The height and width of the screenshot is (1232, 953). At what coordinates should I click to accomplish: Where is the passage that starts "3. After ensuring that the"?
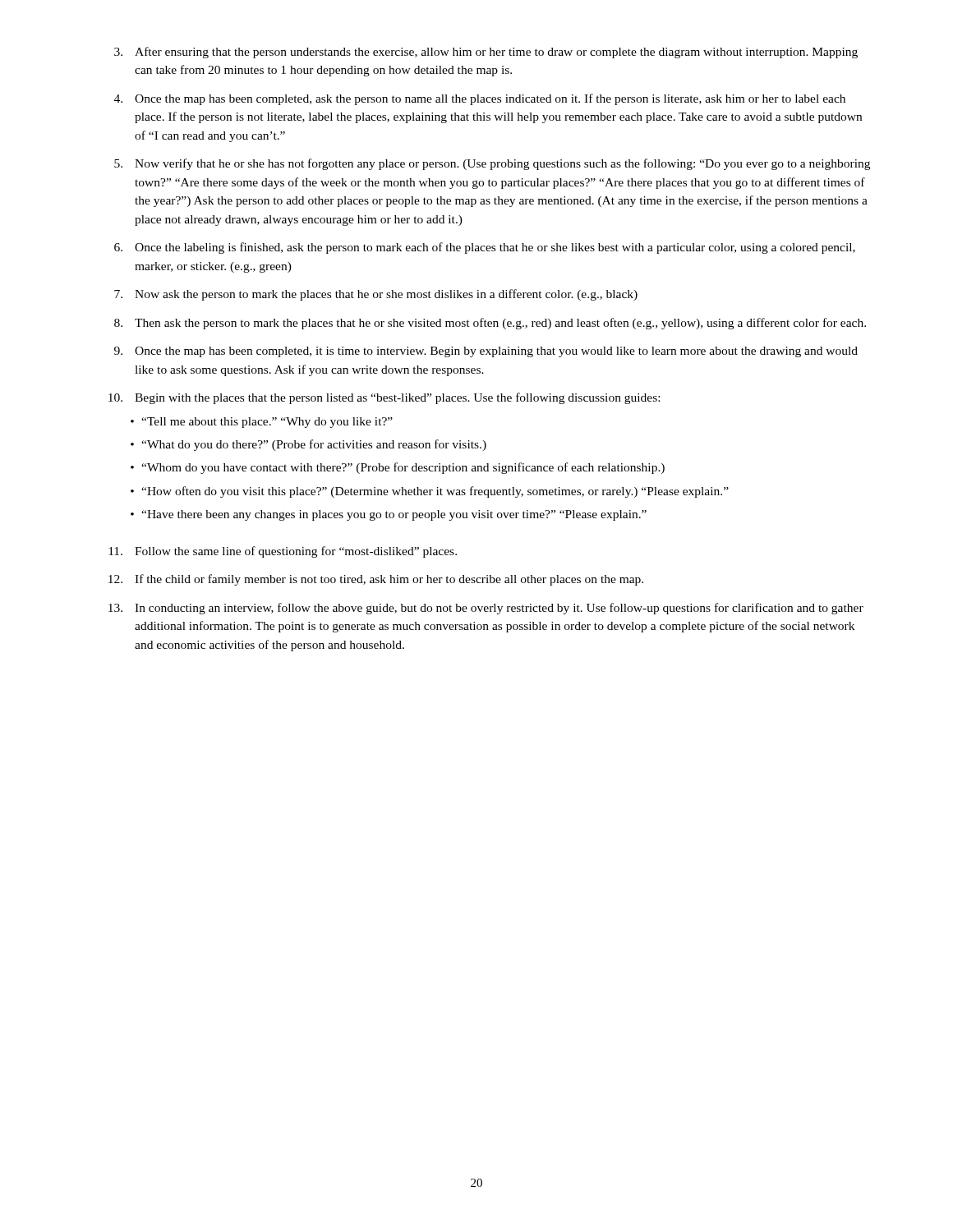(481, 61)
